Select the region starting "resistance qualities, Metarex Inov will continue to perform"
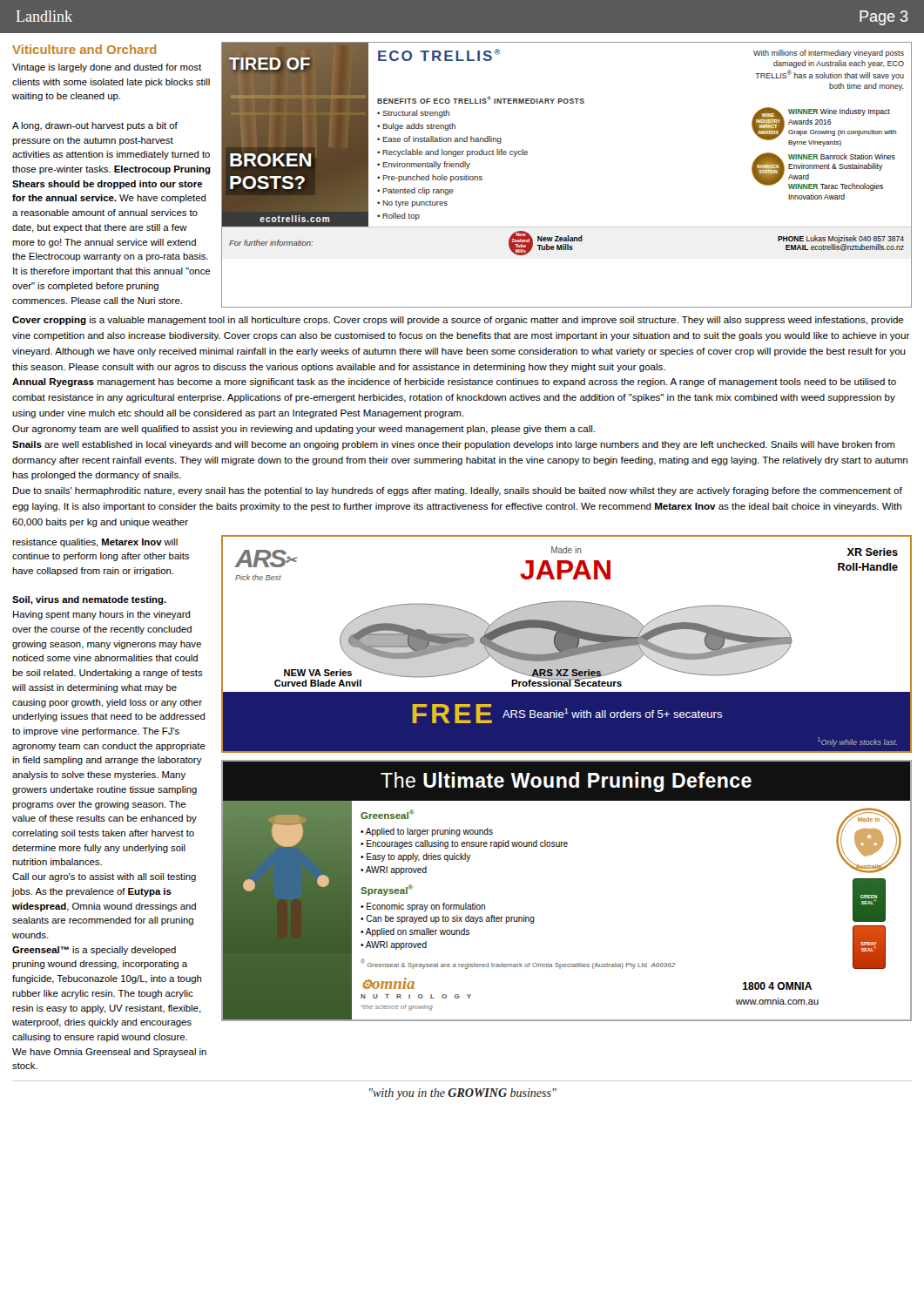 (109, 804)
